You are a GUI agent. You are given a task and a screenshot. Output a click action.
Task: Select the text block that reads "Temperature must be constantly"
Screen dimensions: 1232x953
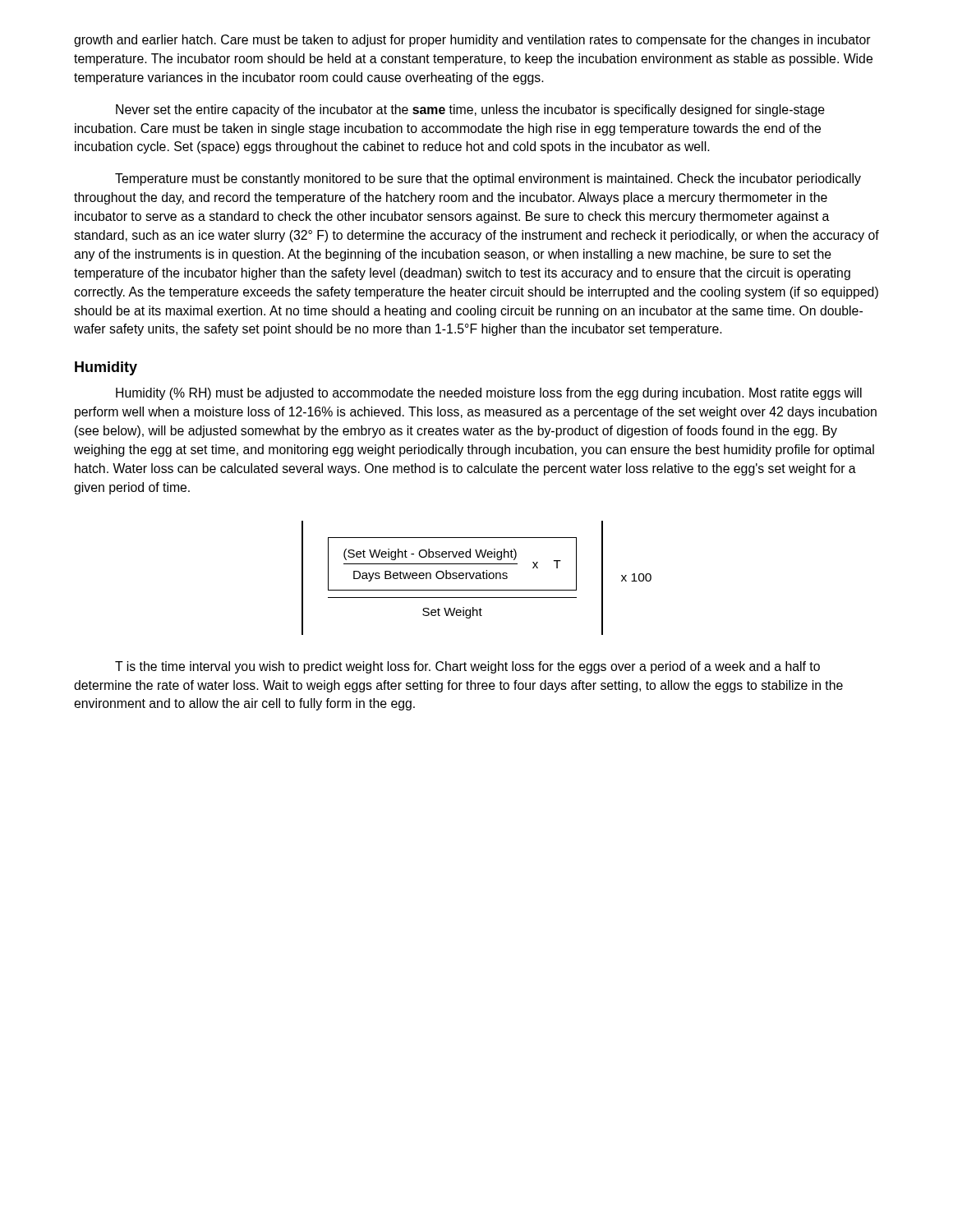476,254
